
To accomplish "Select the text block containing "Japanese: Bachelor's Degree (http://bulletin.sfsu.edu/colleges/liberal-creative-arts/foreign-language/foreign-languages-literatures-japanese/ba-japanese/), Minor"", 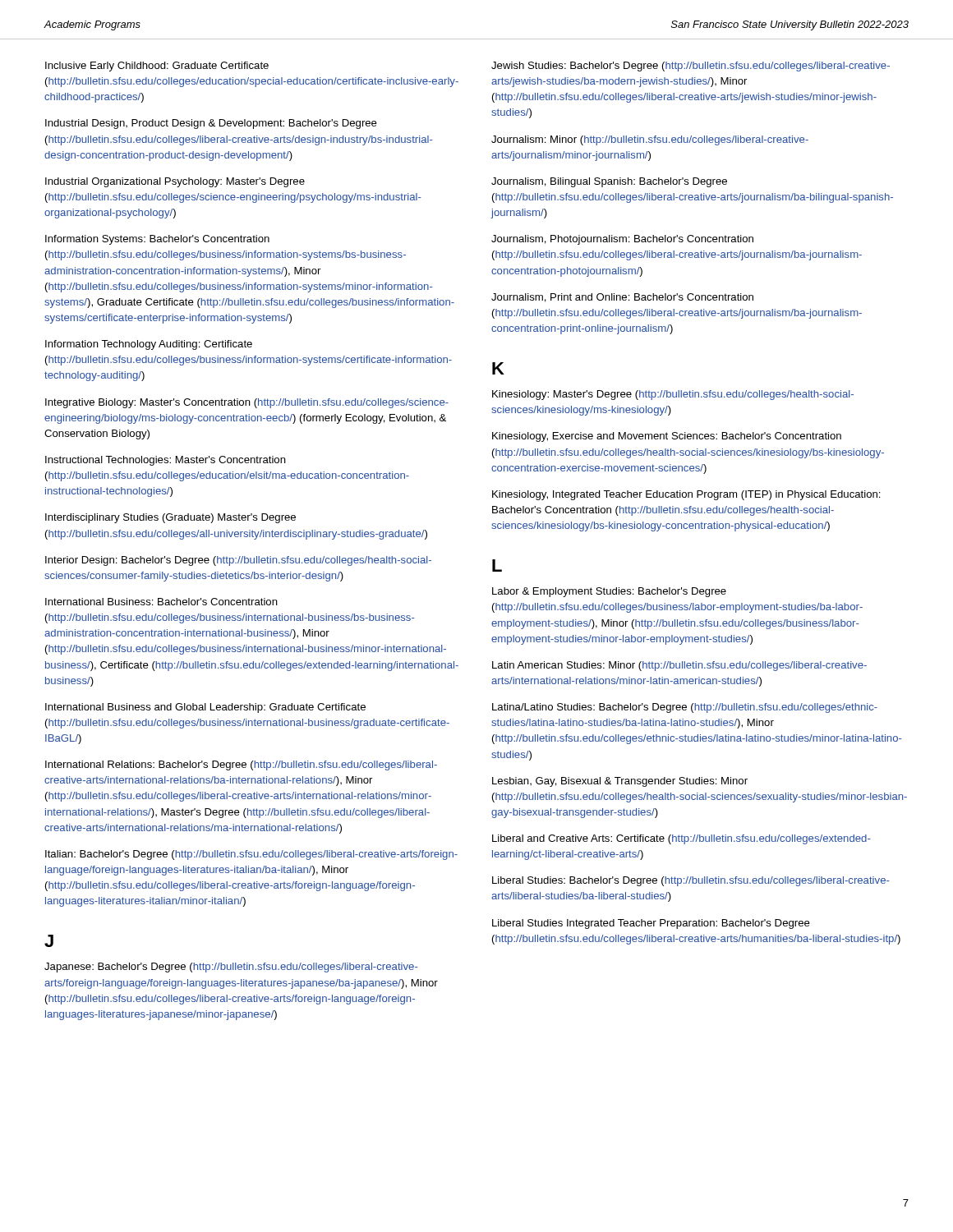I will [241, 990].
